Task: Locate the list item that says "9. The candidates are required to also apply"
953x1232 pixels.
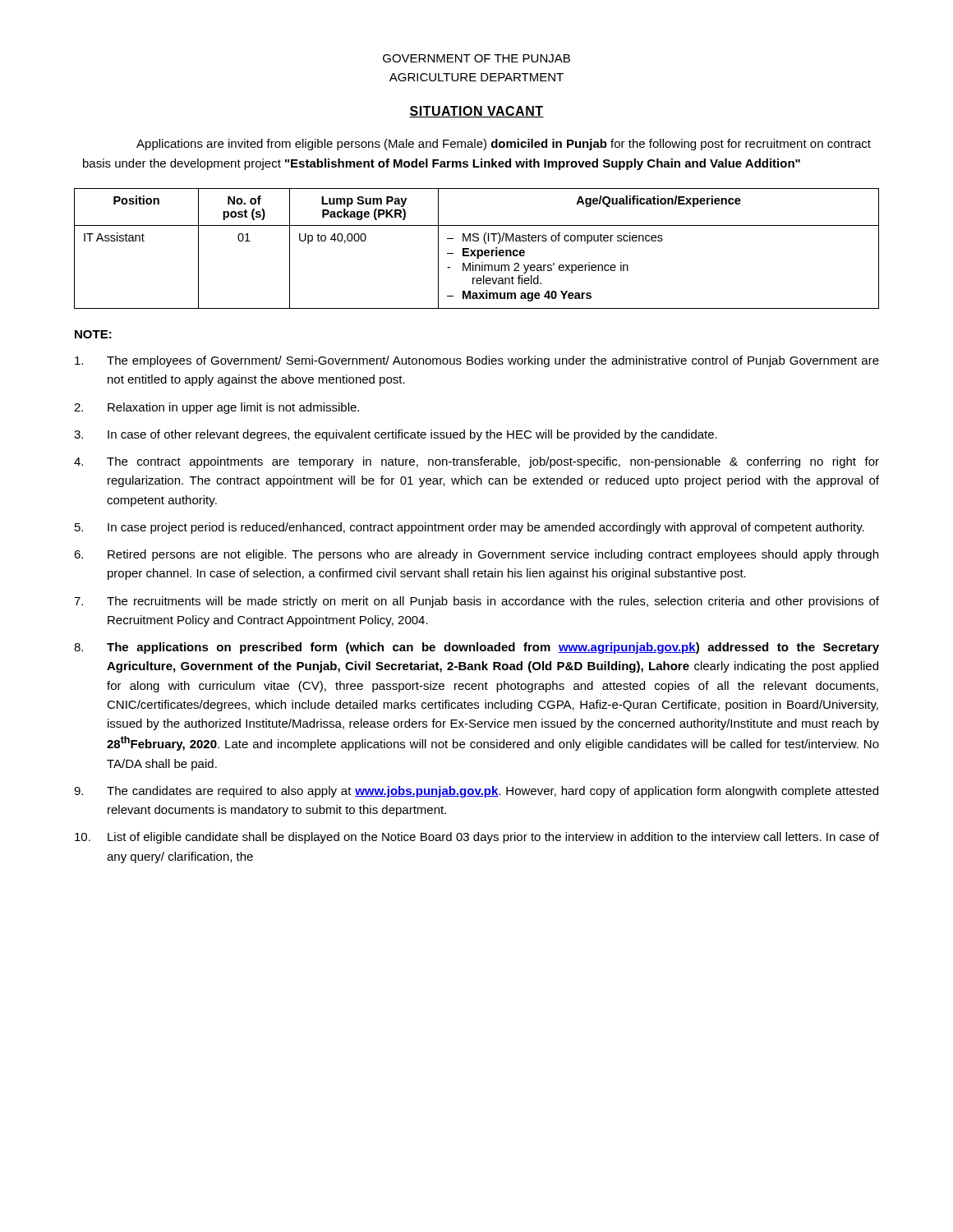Action: coord(476,800)
